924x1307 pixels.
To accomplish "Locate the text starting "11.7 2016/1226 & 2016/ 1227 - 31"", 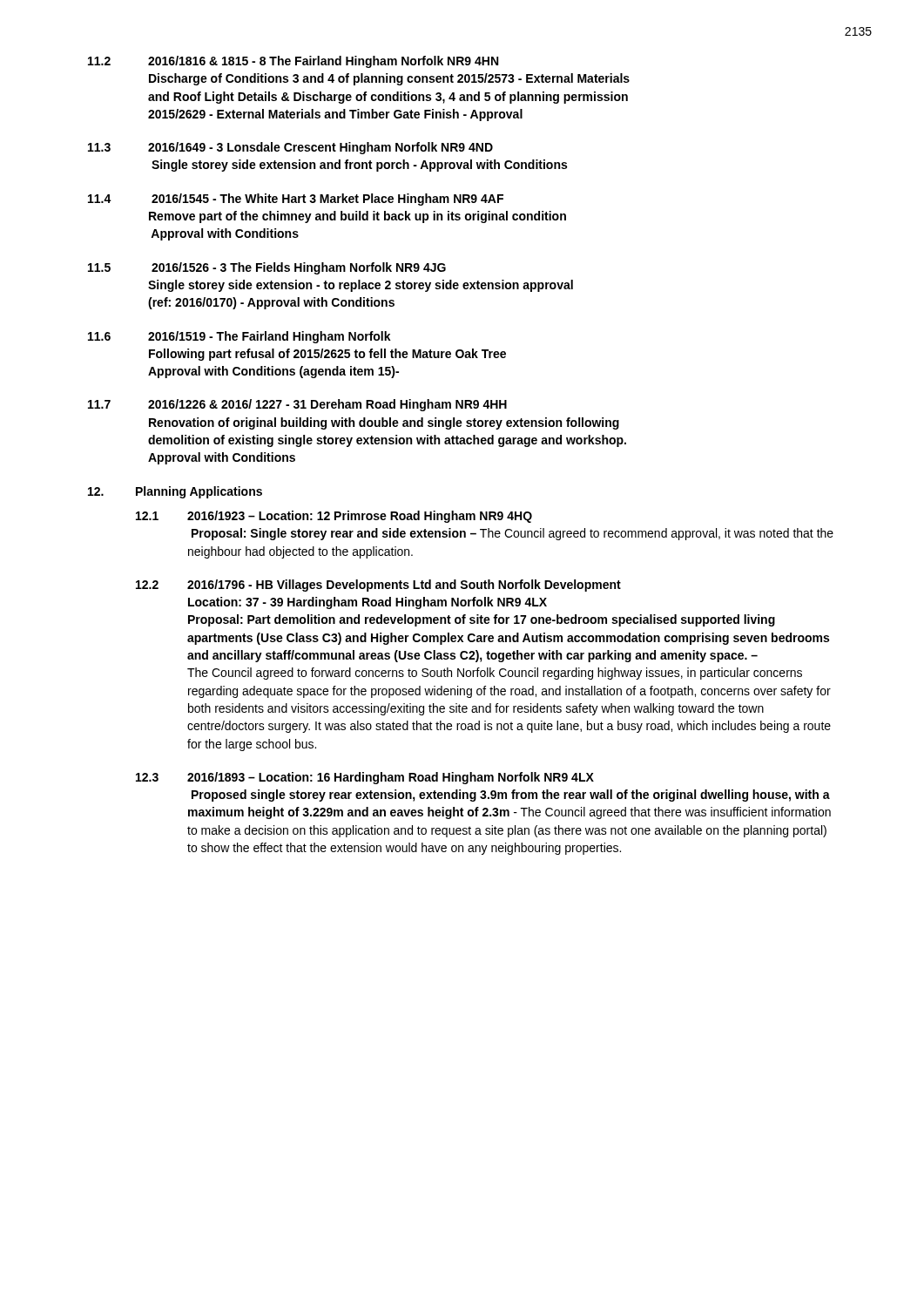I will point(462,431).
